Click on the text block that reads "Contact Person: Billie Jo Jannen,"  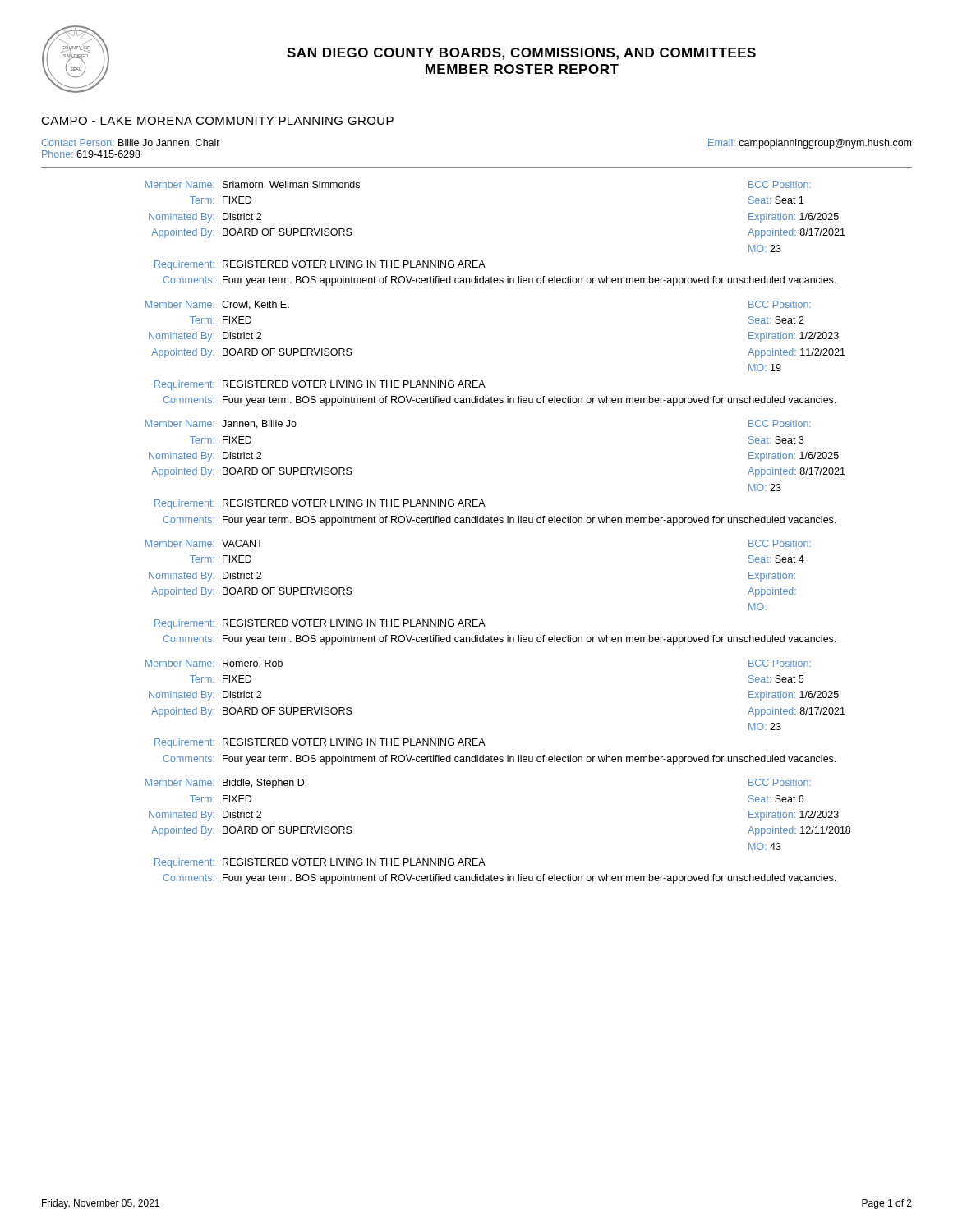click(130, 143)
